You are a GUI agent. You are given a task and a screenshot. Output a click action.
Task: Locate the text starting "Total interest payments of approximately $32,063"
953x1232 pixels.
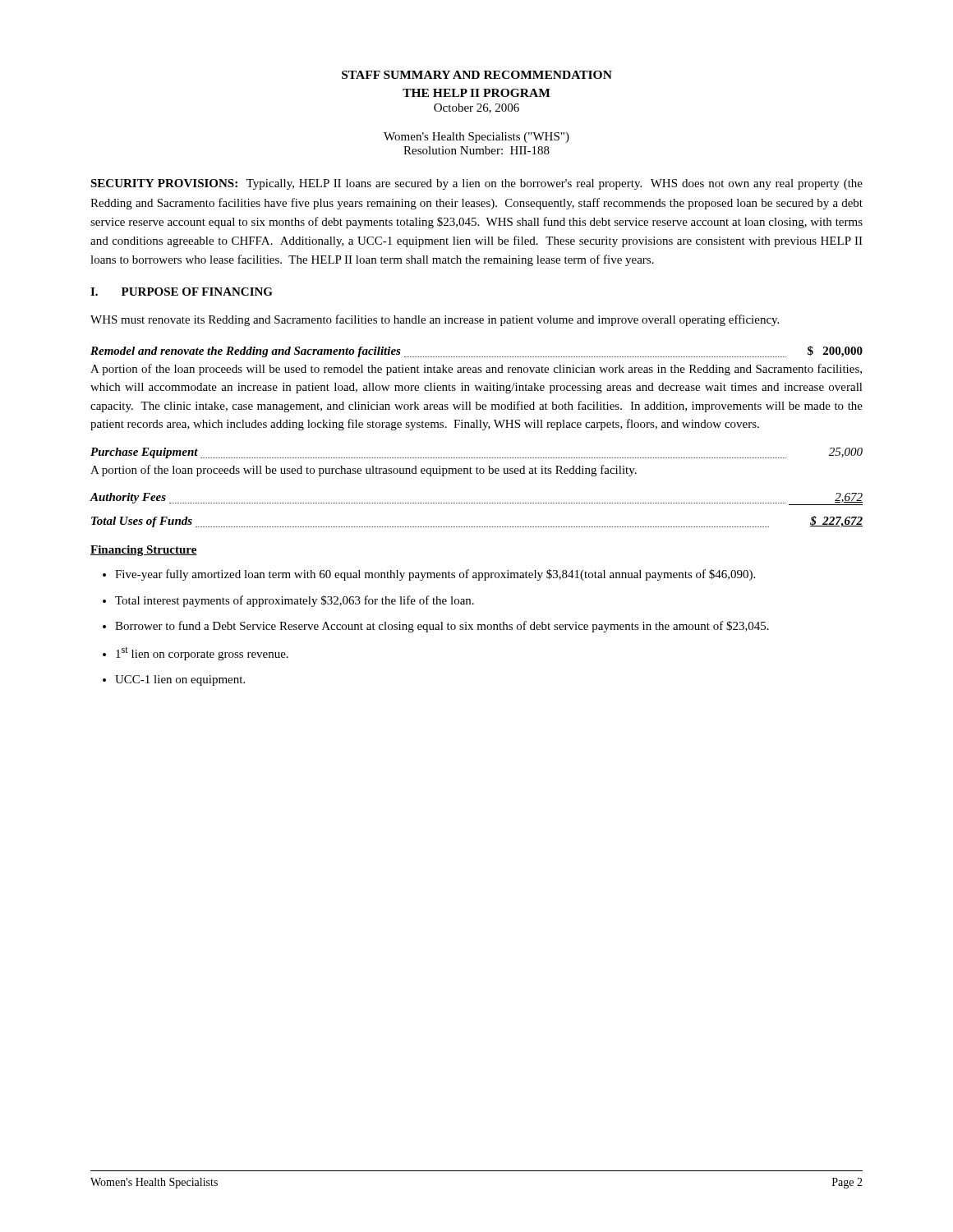click(295, 600)
